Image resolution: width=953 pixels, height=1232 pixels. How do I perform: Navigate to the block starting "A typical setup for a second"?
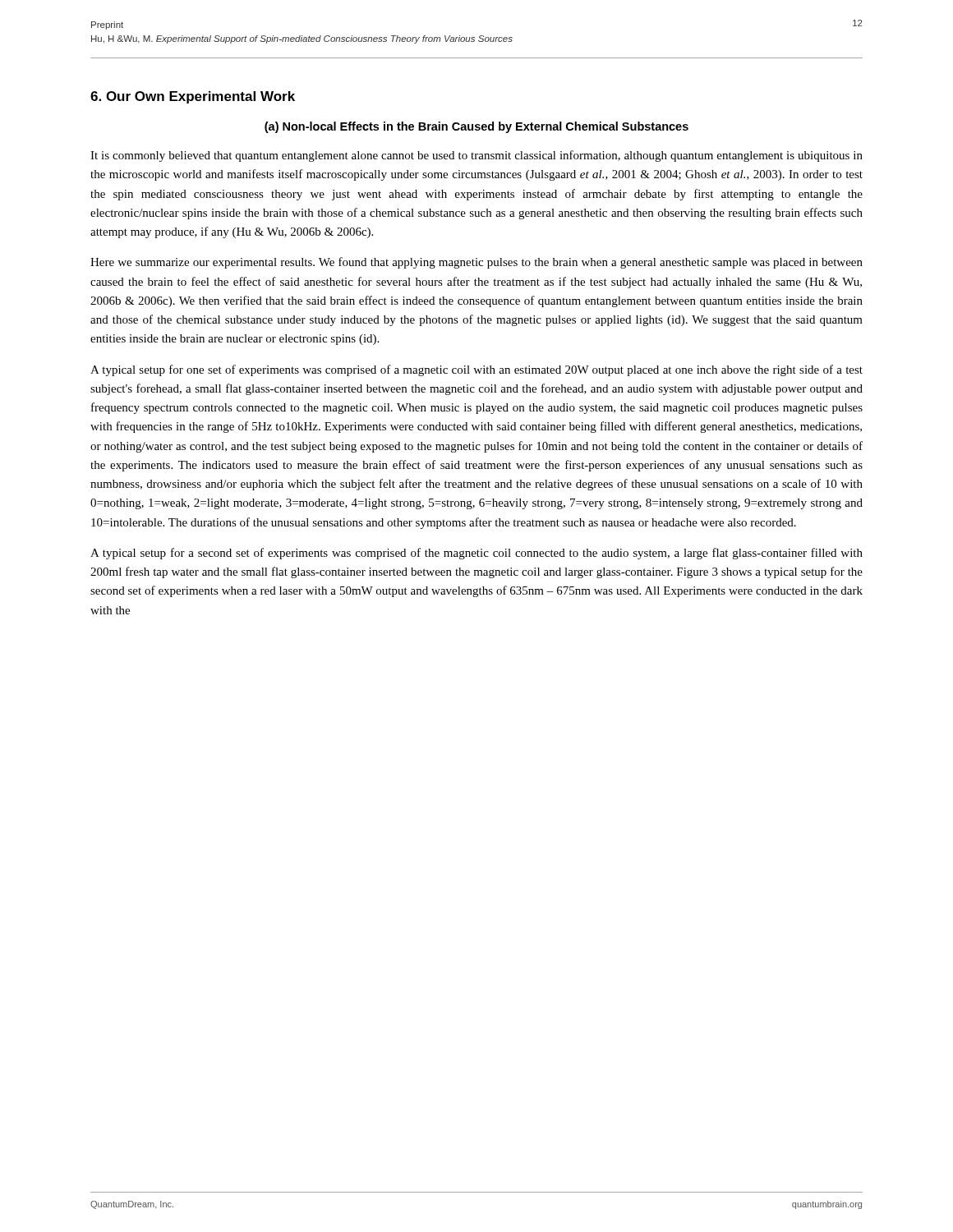pyautogui.click(x=476, y=581)
